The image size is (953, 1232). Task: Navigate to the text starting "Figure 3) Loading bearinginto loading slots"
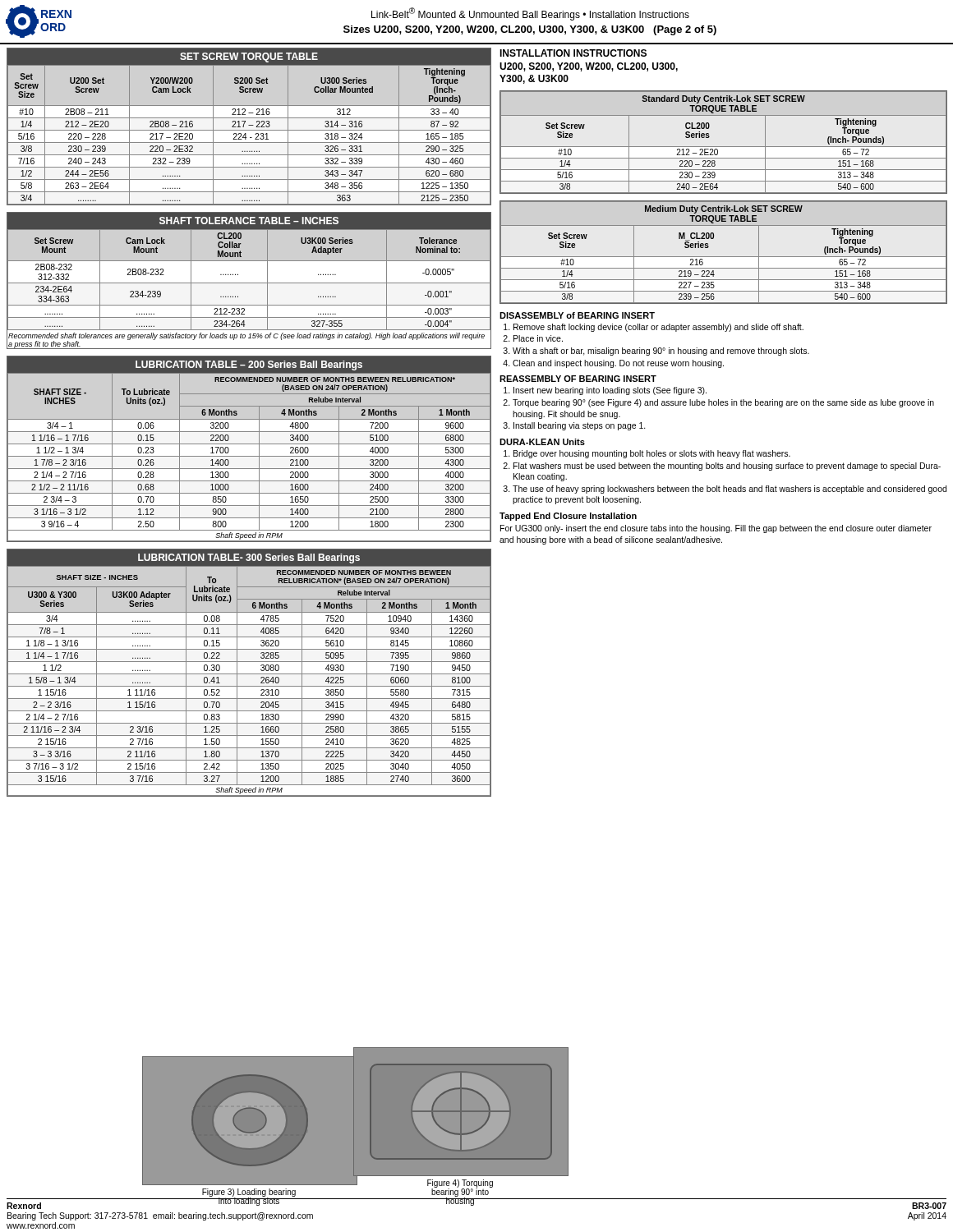[x=249, y=1197]
